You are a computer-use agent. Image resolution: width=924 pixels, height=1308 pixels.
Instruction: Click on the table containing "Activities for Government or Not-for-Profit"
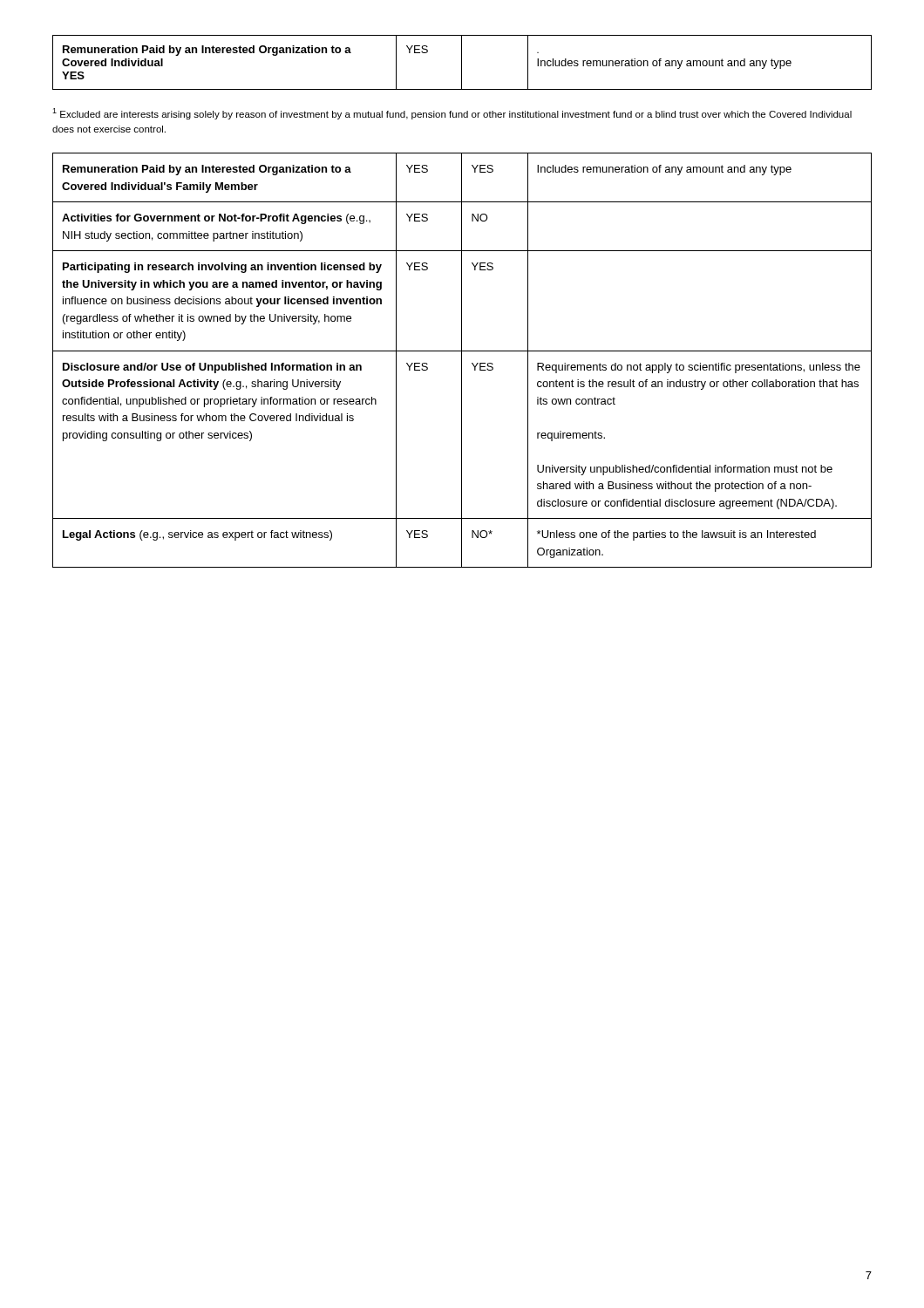point(462,360)
